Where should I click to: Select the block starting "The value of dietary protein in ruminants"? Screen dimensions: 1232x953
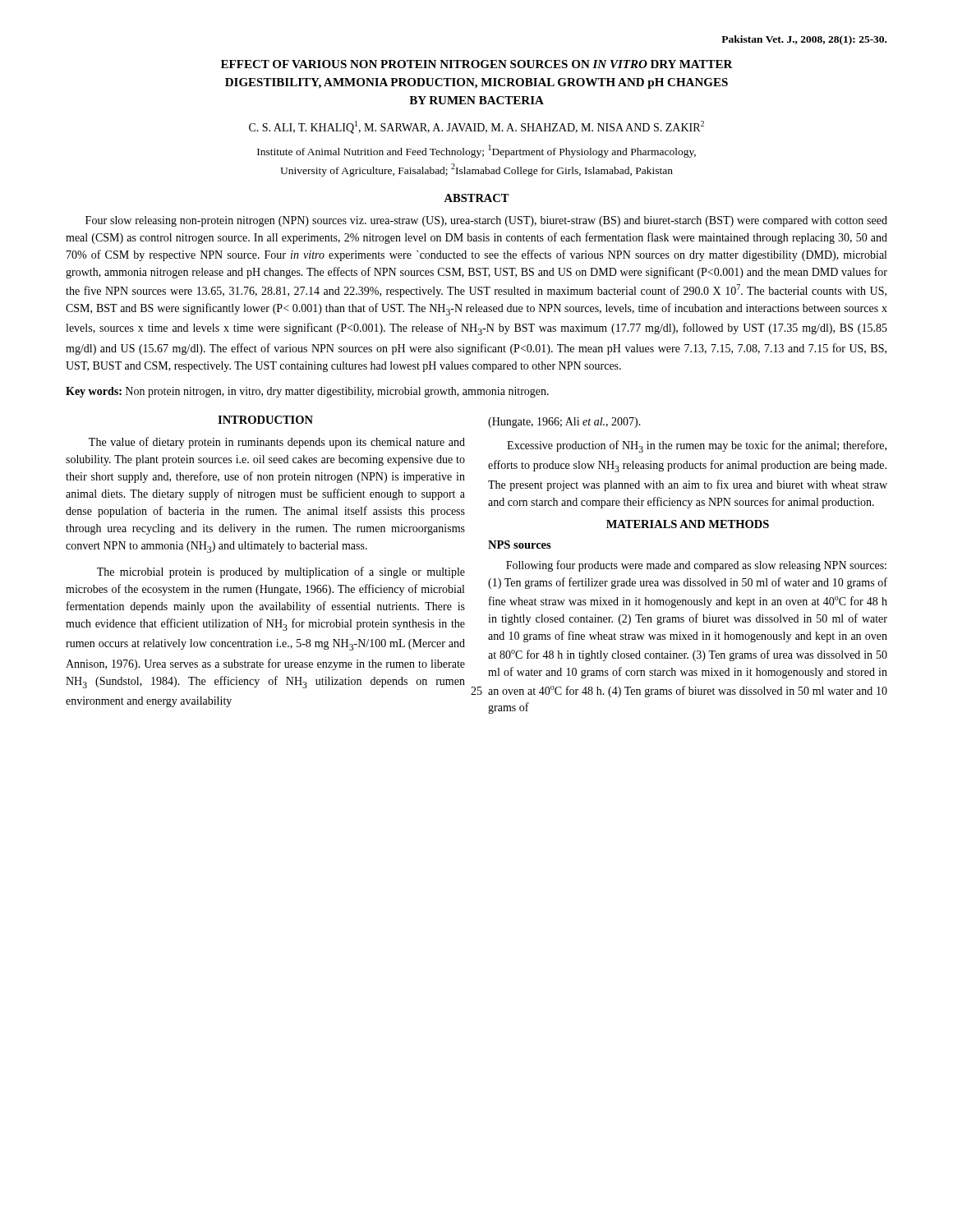[265, 495]
